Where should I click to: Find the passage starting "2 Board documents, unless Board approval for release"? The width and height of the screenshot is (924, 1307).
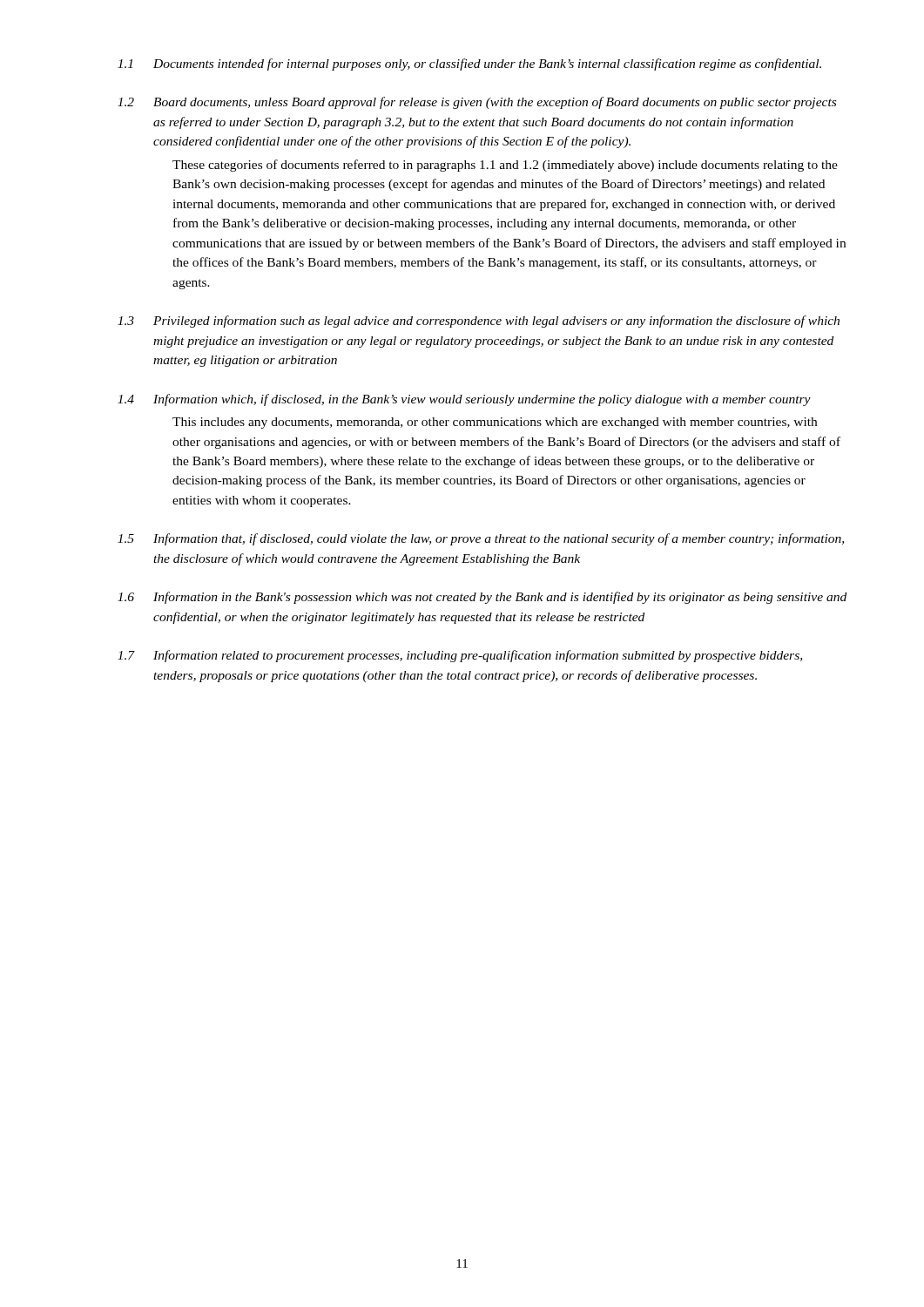[471, 122]
